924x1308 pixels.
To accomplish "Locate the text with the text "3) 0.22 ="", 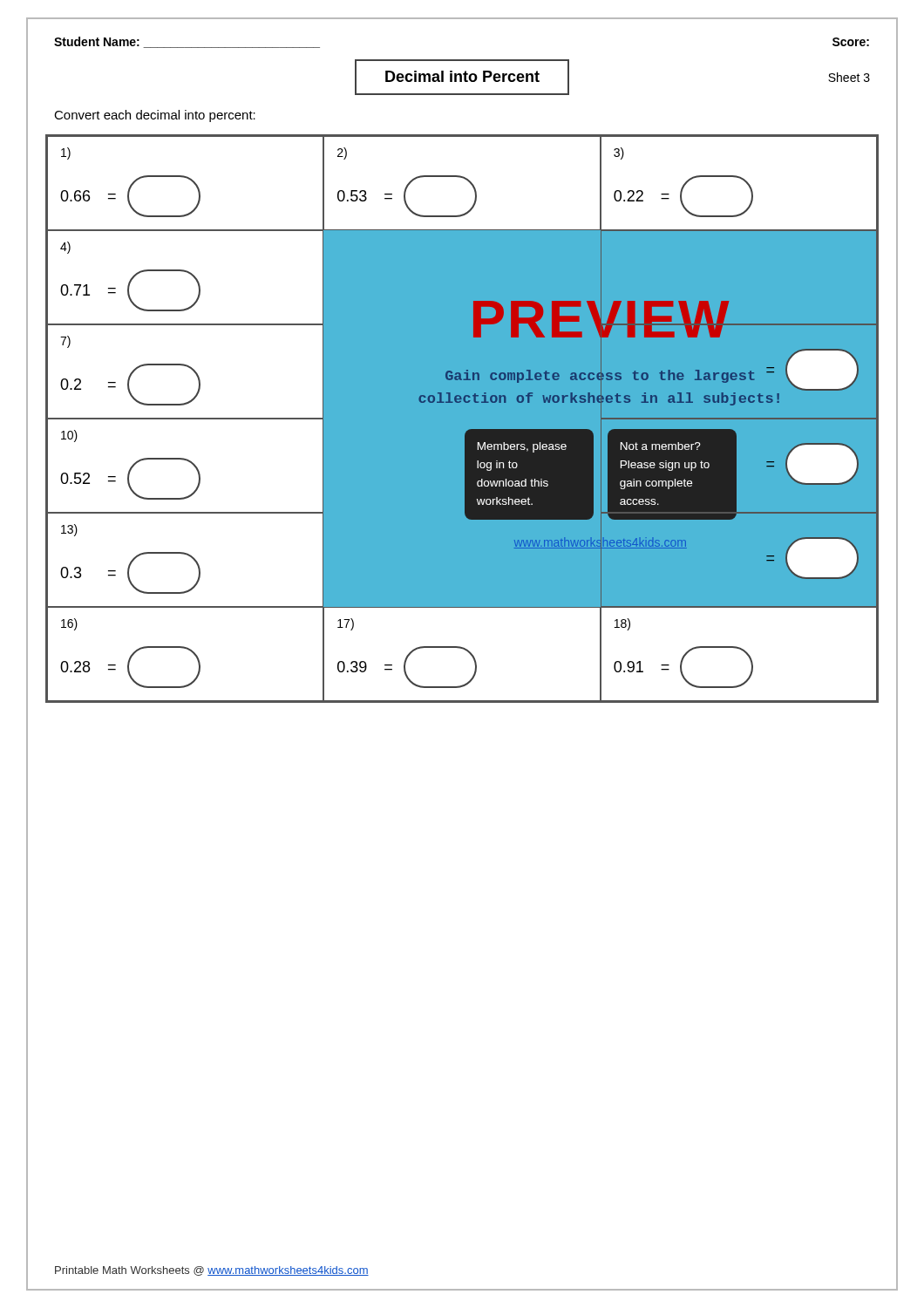I will [x=739, y=181].
